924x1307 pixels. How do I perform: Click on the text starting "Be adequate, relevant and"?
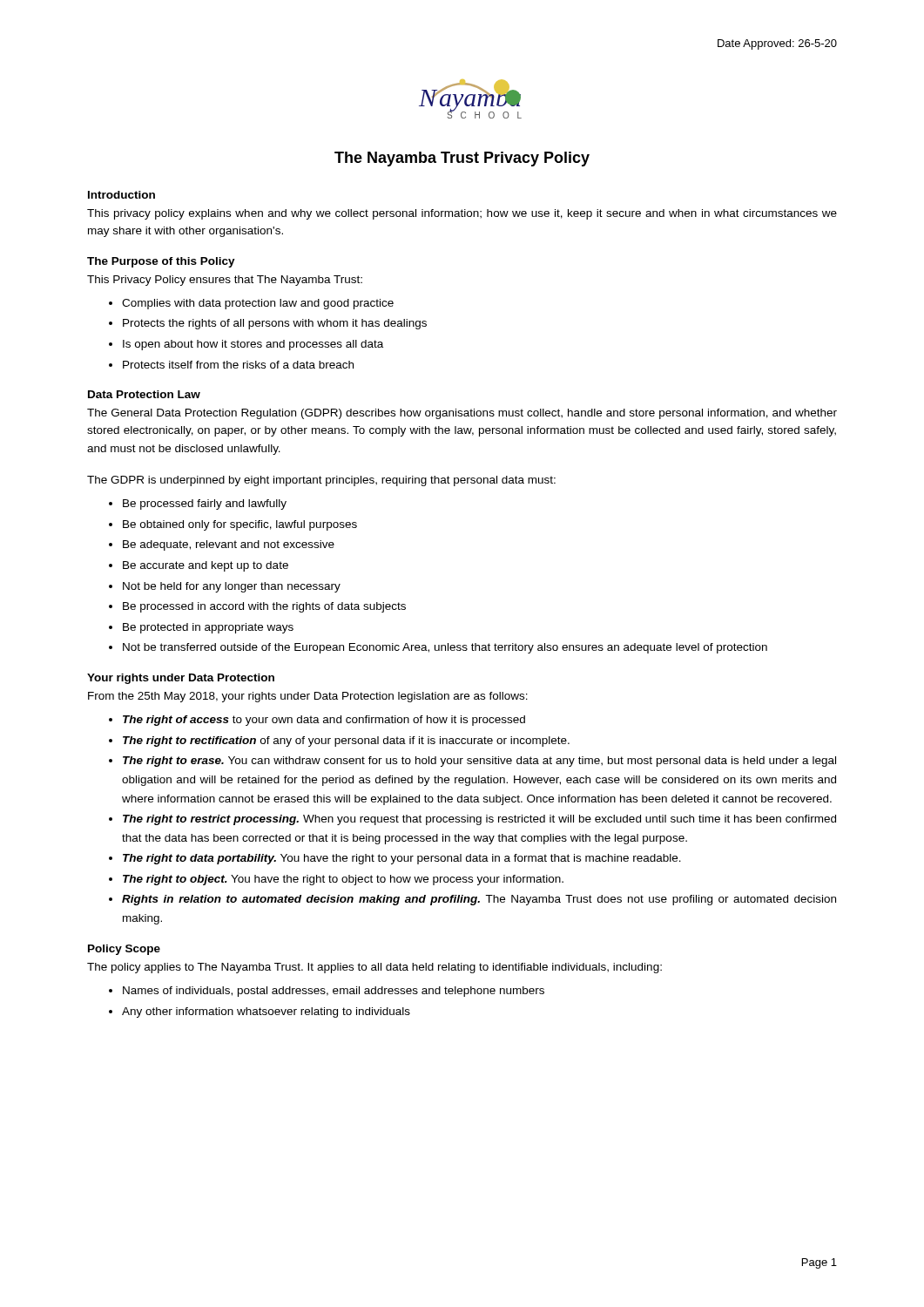click(x=228, y=544)
